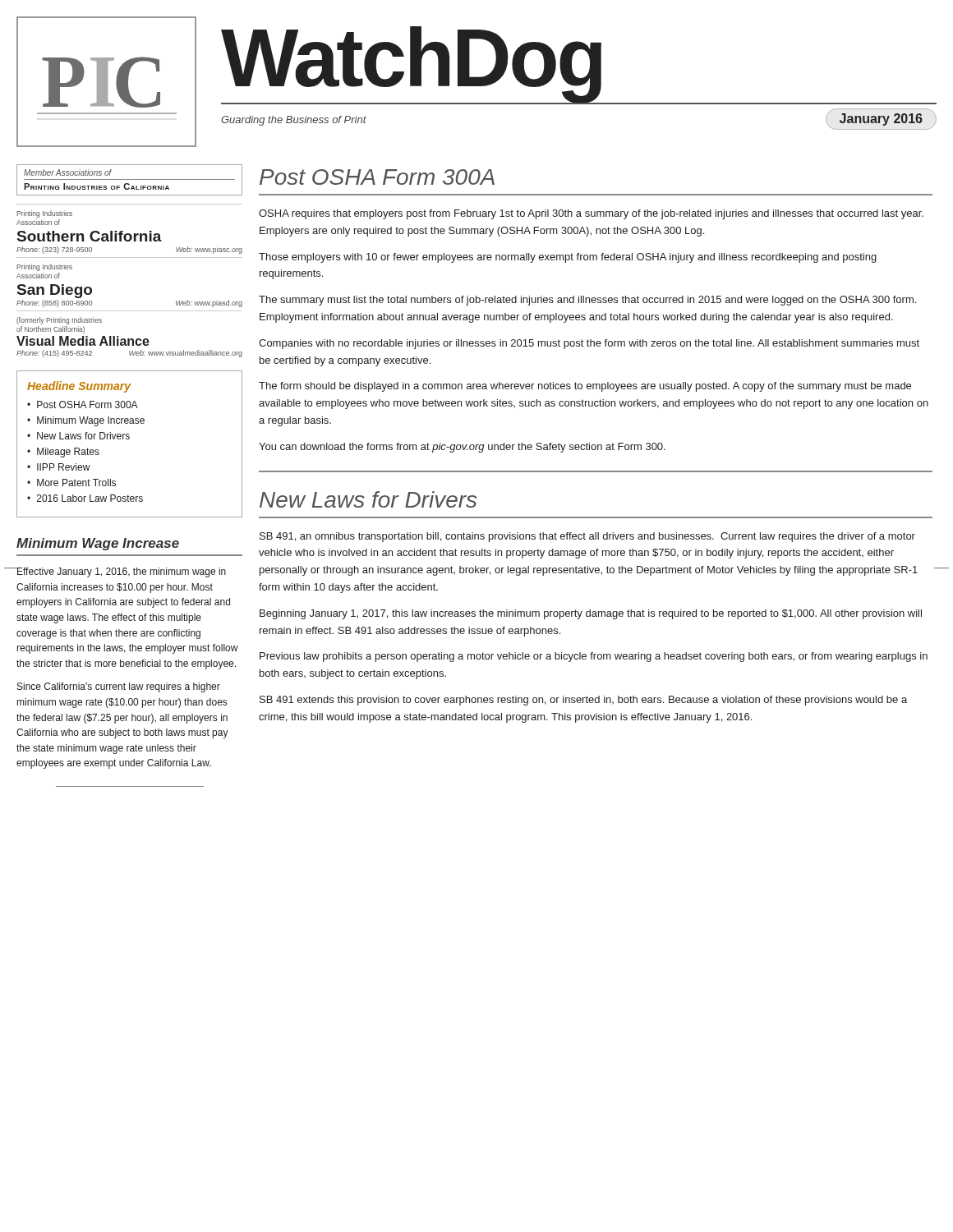Viewport: 953px width, 1232px height.
Task: Locate the list item containing "•Mileage Rates"
Action: [63, 452]
